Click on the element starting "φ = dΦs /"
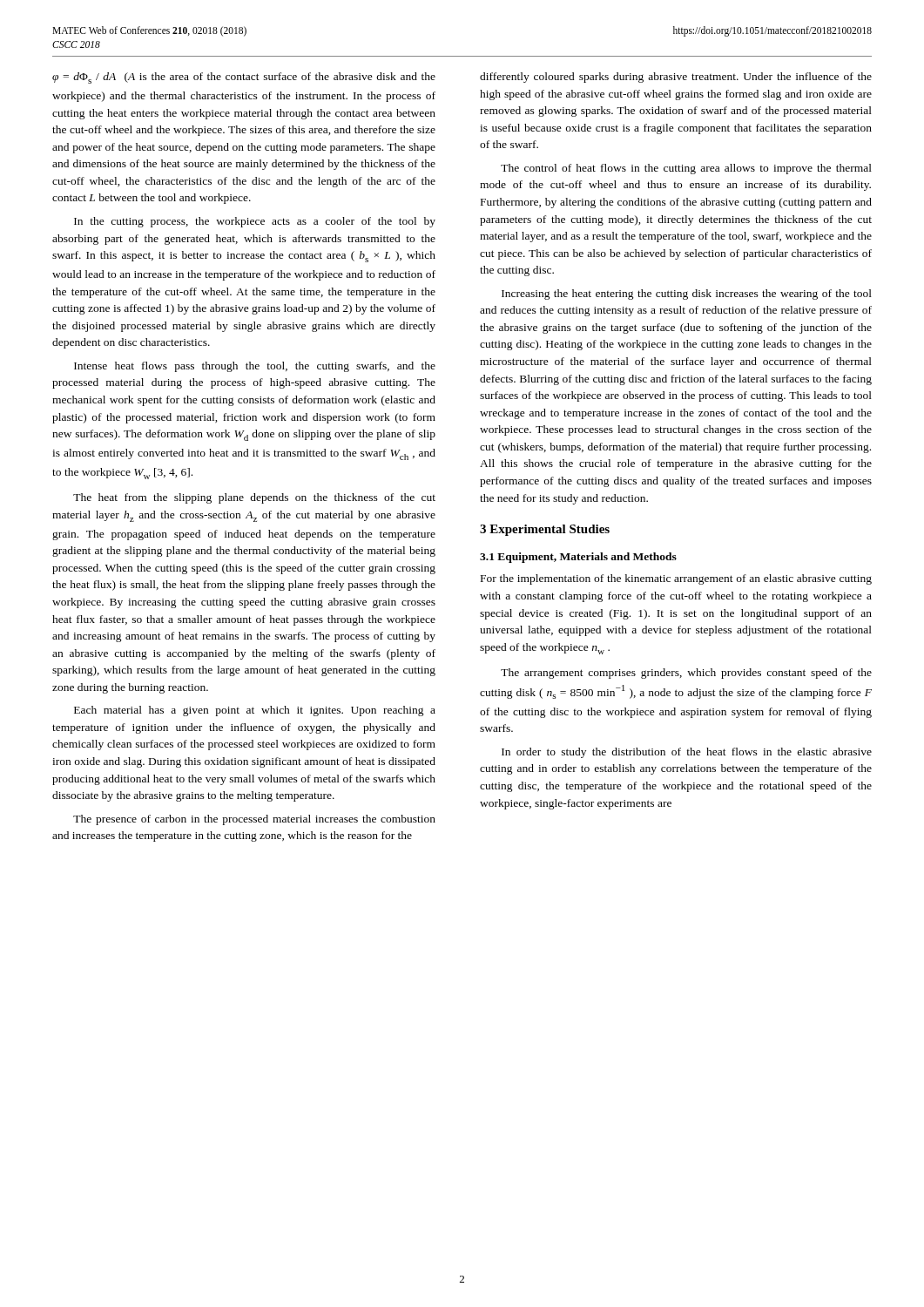The width and height of the screenshot is (924, 1307). click(x=244, y=137)
